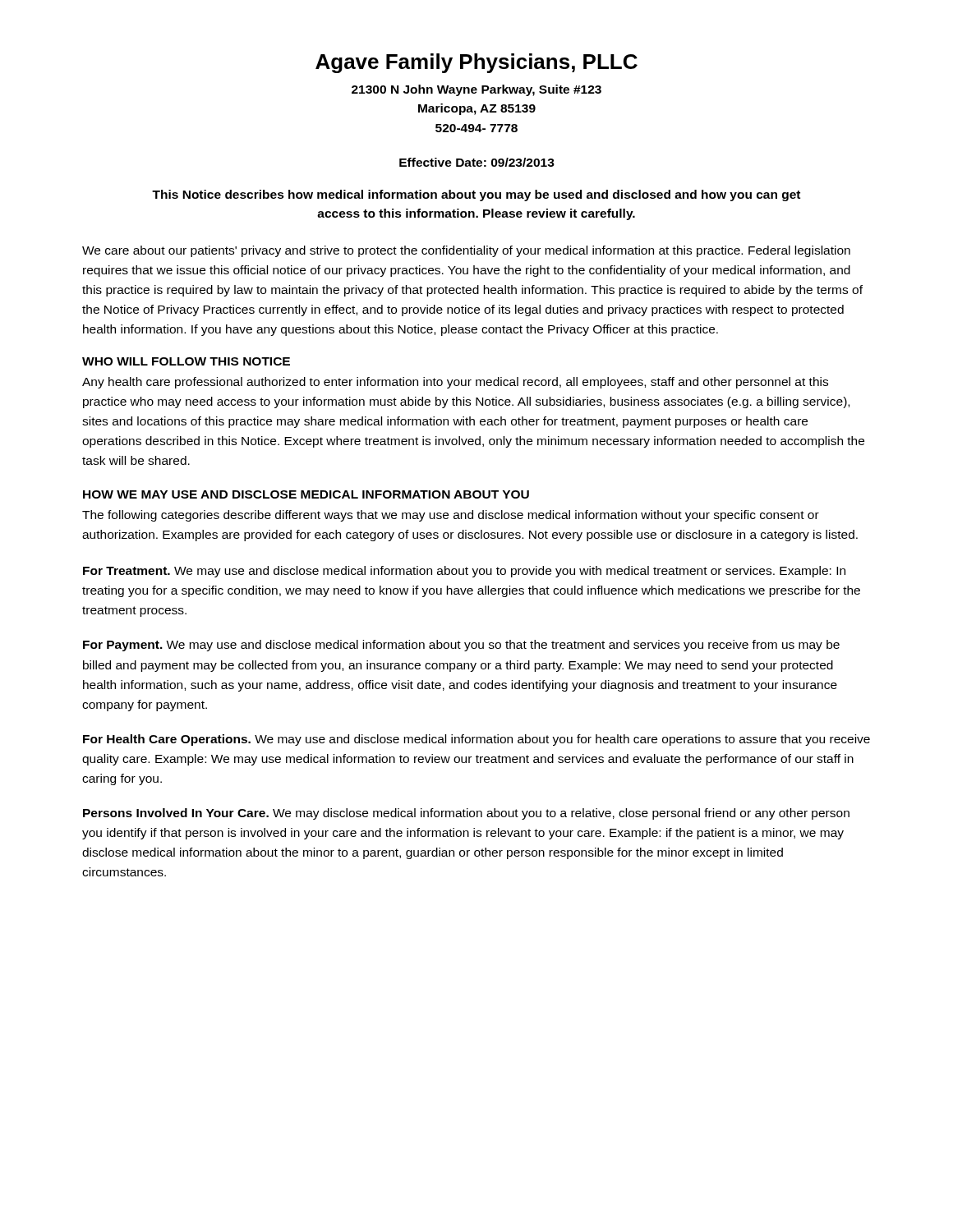Select the section header containing "HOW WE MAY USE"
This screenshot has width=953, height=1232.
[x=306, y=494]
